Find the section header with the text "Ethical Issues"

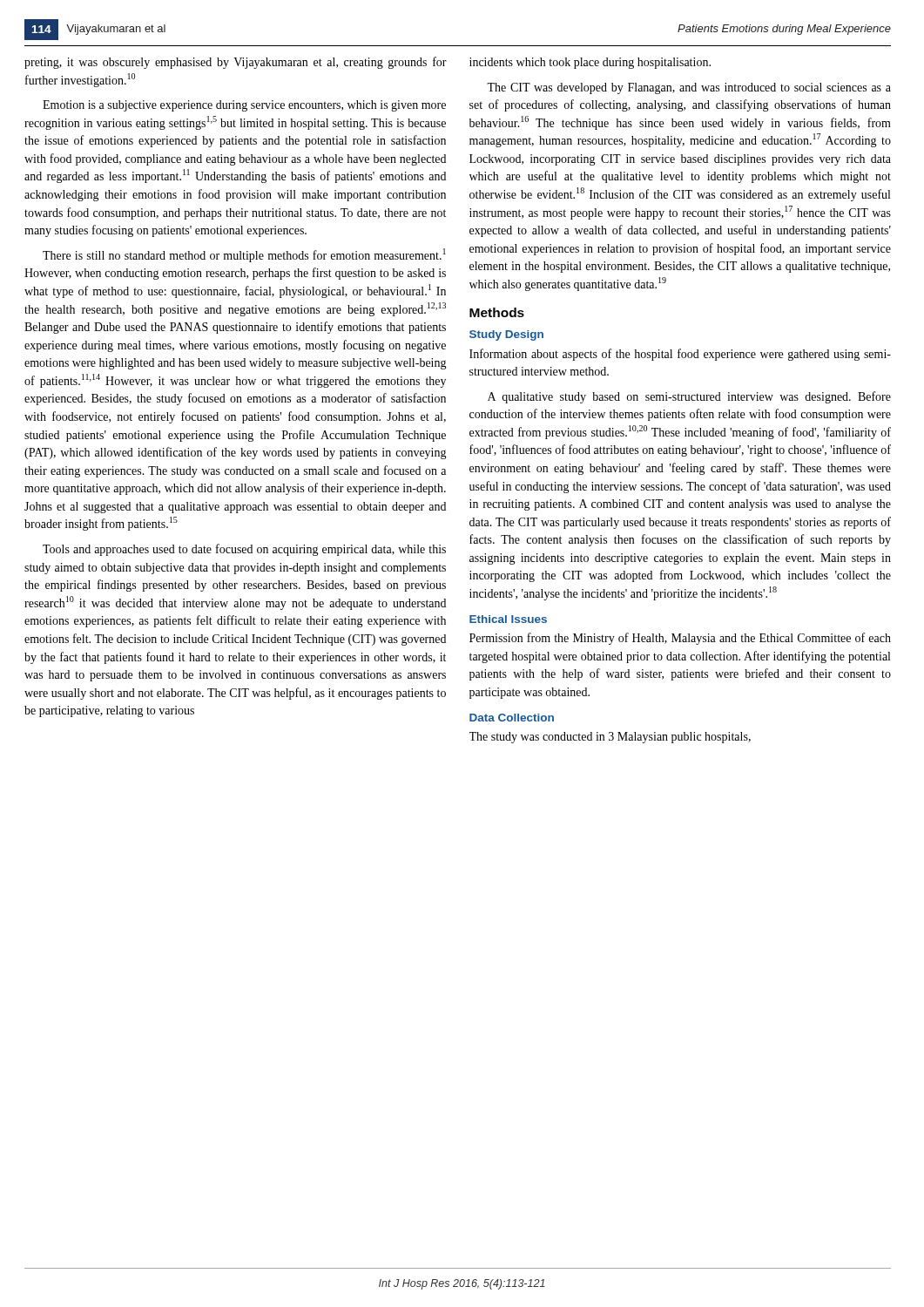[508, 619]
